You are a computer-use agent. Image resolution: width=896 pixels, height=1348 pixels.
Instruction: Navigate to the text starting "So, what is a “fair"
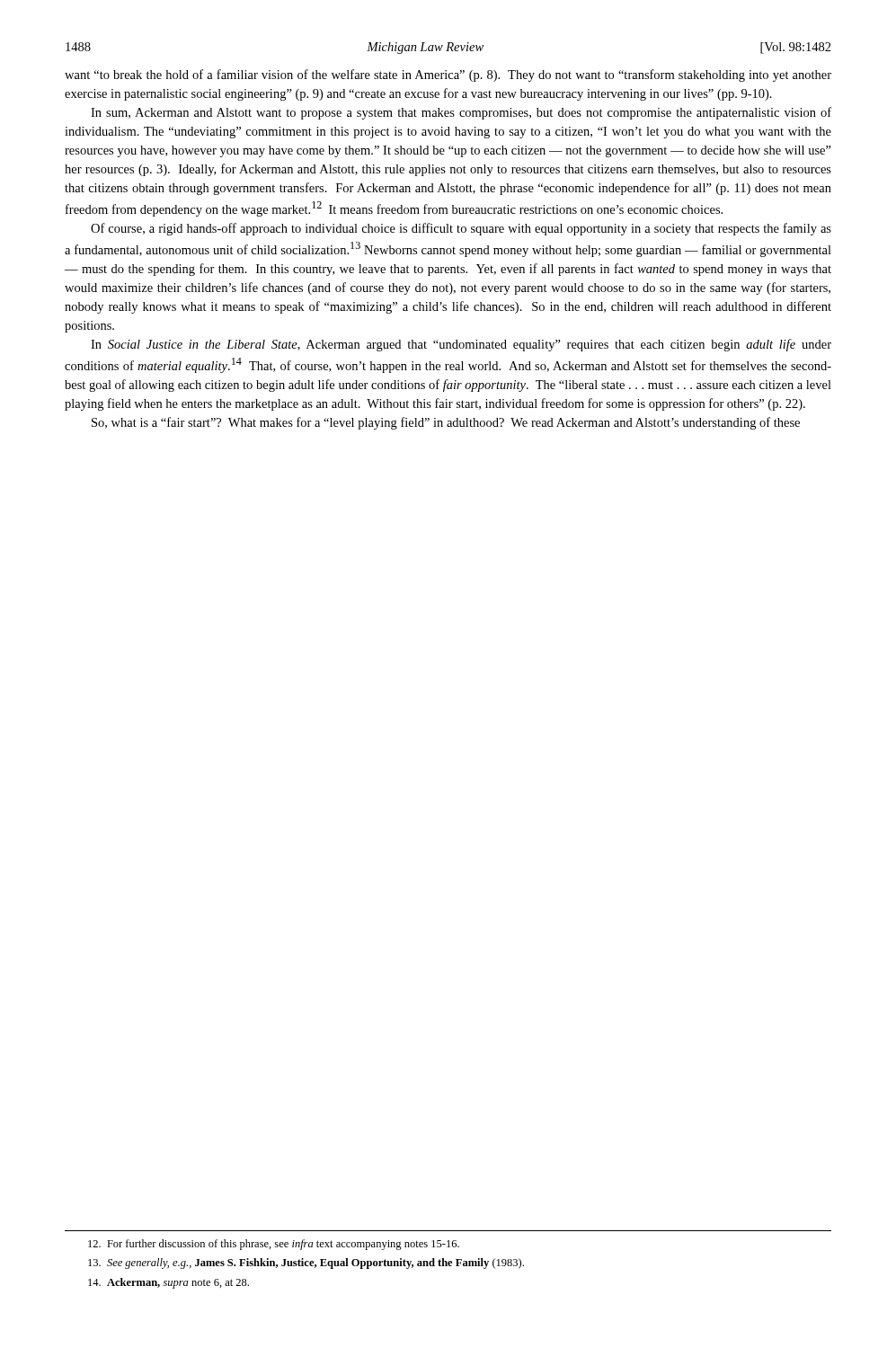tap(448, 423)
